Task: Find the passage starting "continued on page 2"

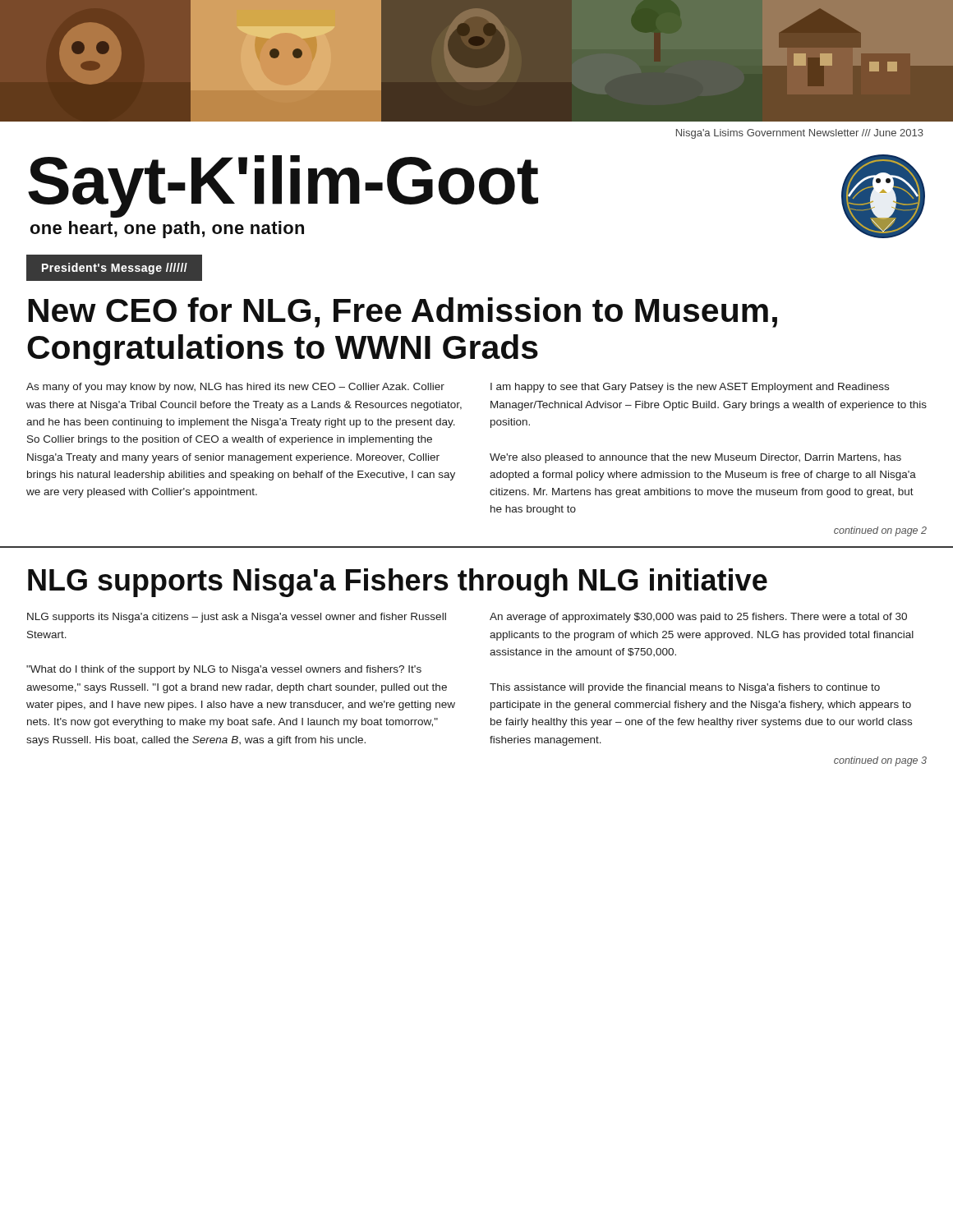Action: 880,530
